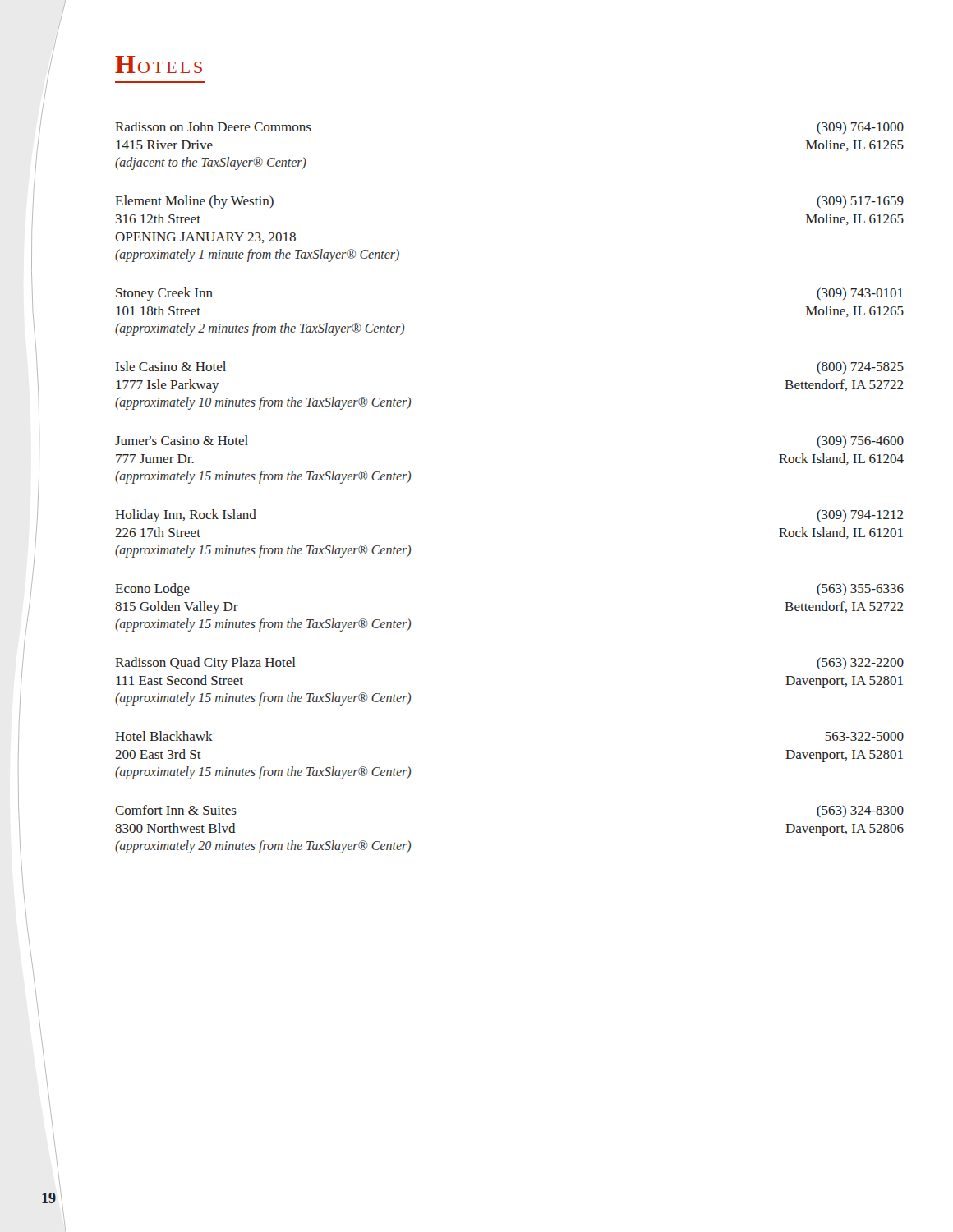Find the text starting "Holiday Inn, Rock Island"
This screenshot has width=953, height=1232.
[180, 515]
